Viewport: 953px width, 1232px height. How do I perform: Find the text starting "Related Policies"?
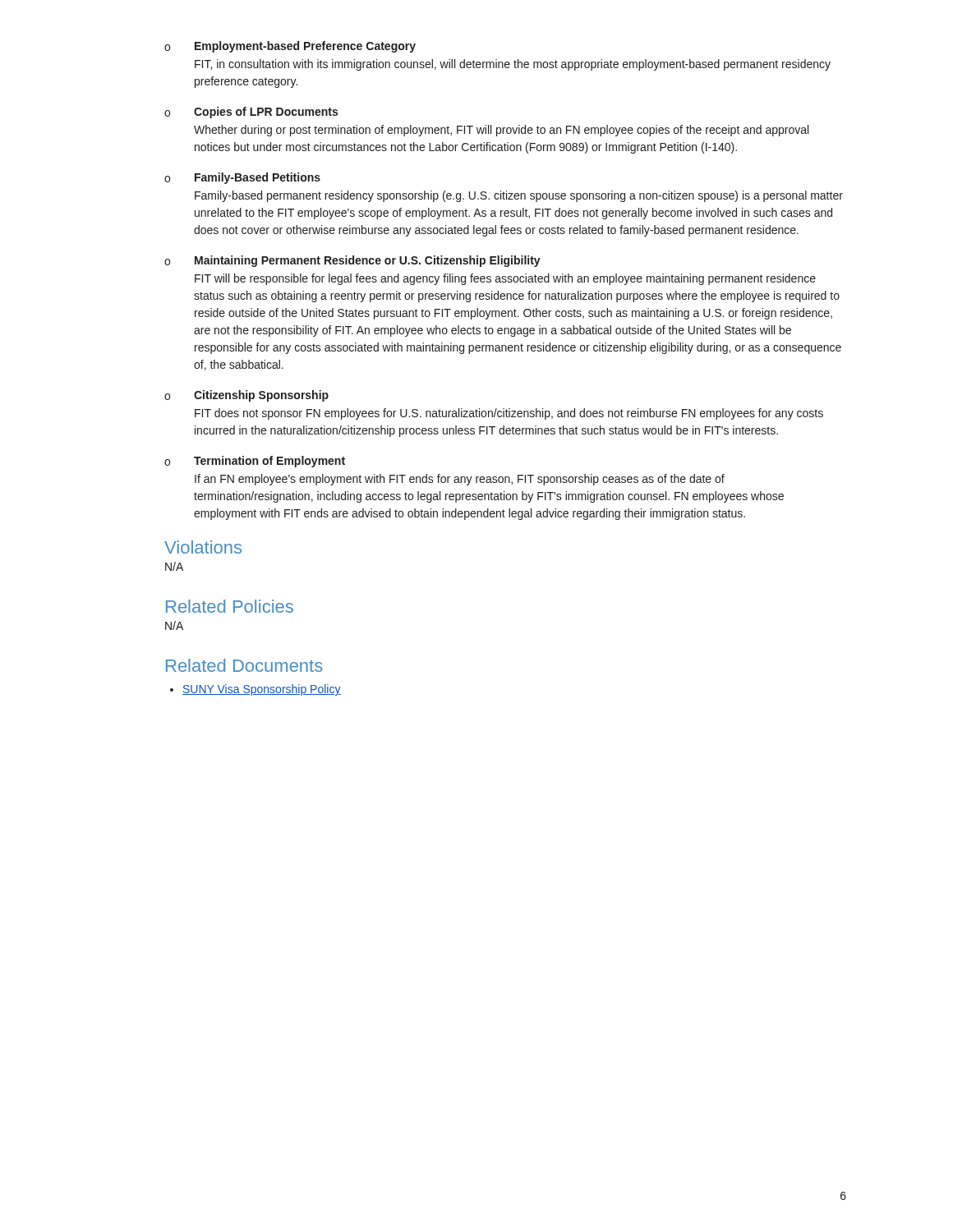(229, 607)
